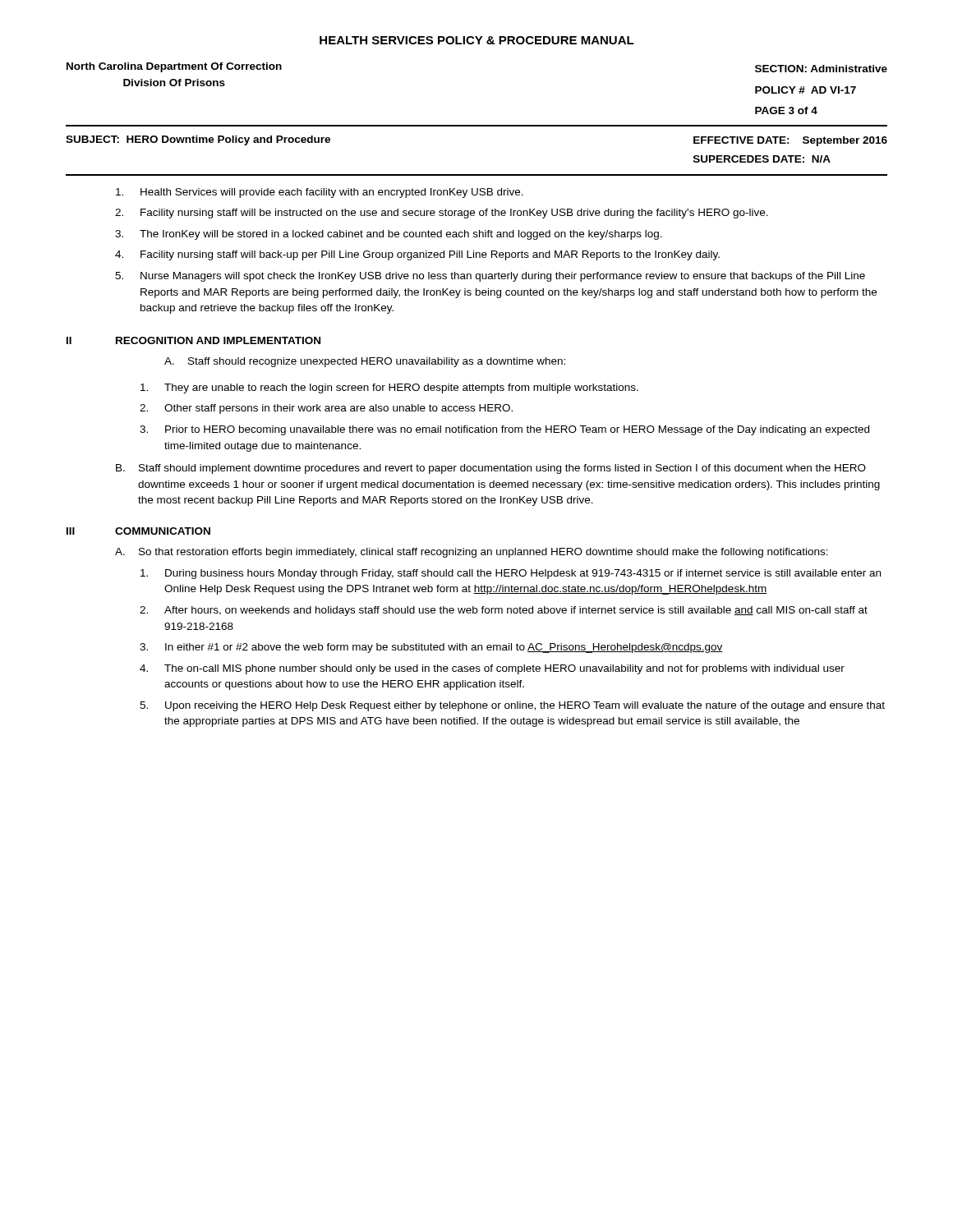Find the text block starting "They are unable"
Screen dimensions: 1232x953
389,387
